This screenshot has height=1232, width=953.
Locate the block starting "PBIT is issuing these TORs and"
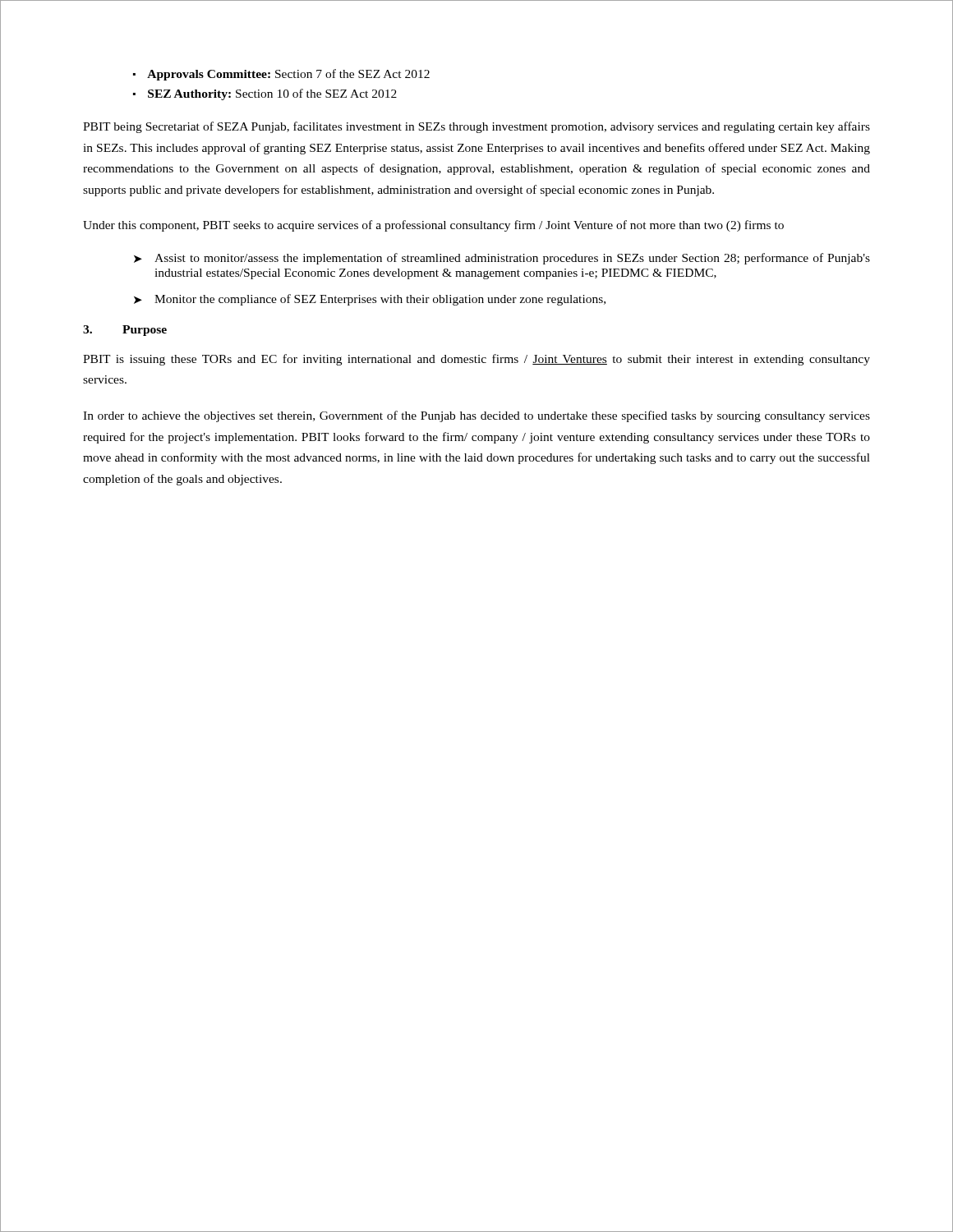(x=476, y=369)
